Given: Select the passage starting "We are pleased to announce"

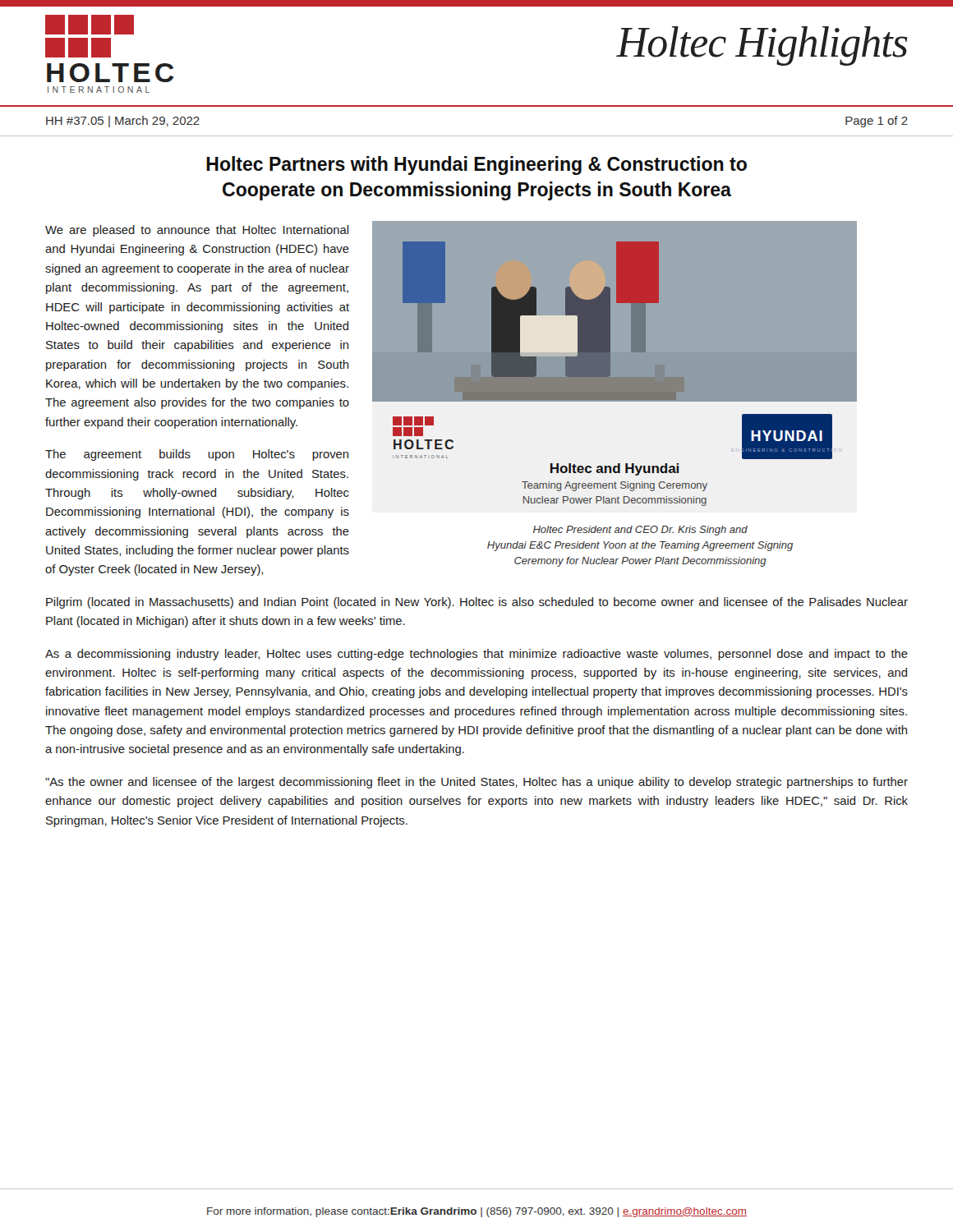Looking at the screenshot, I should click(197, 326).
